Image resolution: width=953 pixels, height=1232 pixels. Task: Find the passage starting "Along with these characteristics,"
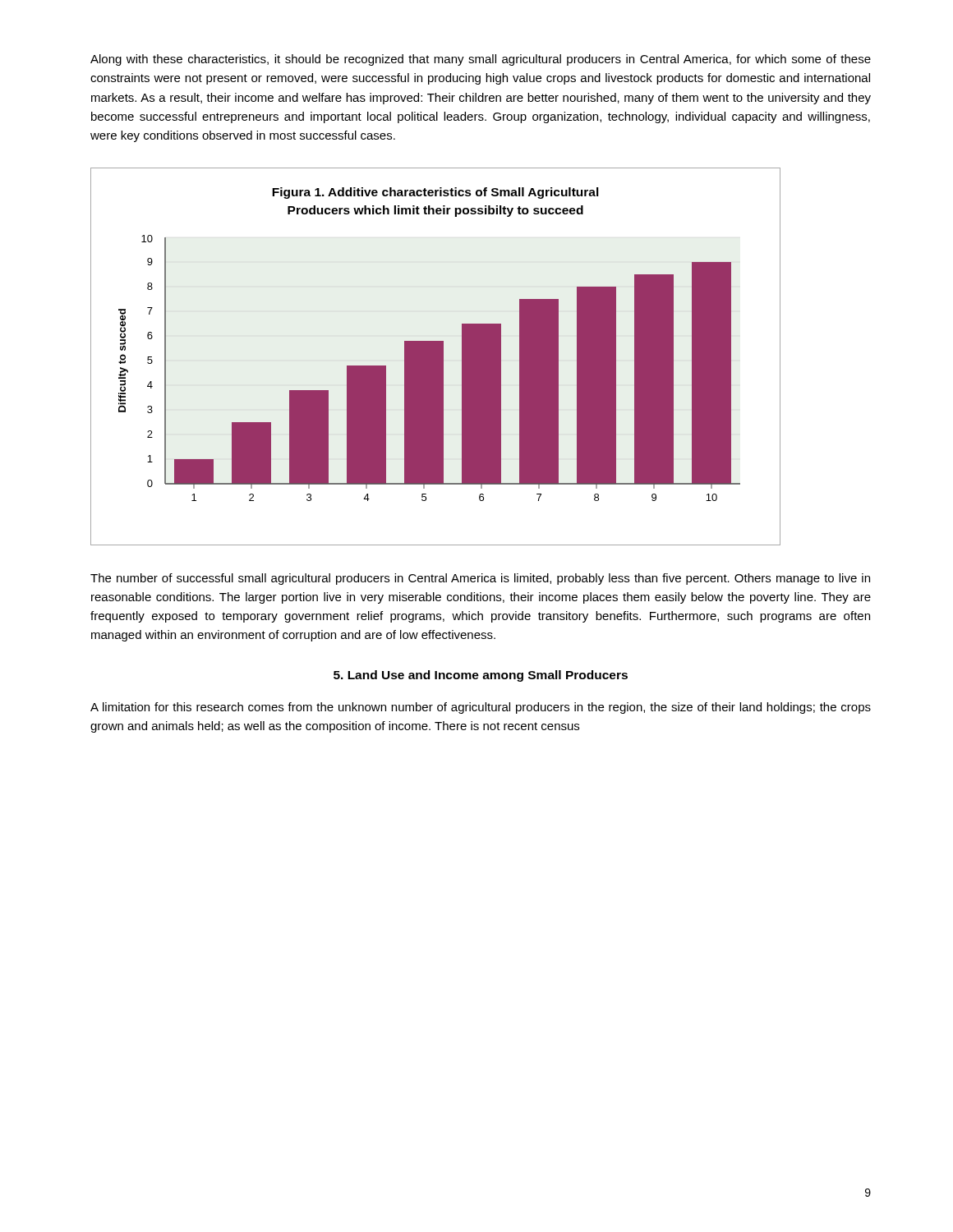click(x=481, y=97)
